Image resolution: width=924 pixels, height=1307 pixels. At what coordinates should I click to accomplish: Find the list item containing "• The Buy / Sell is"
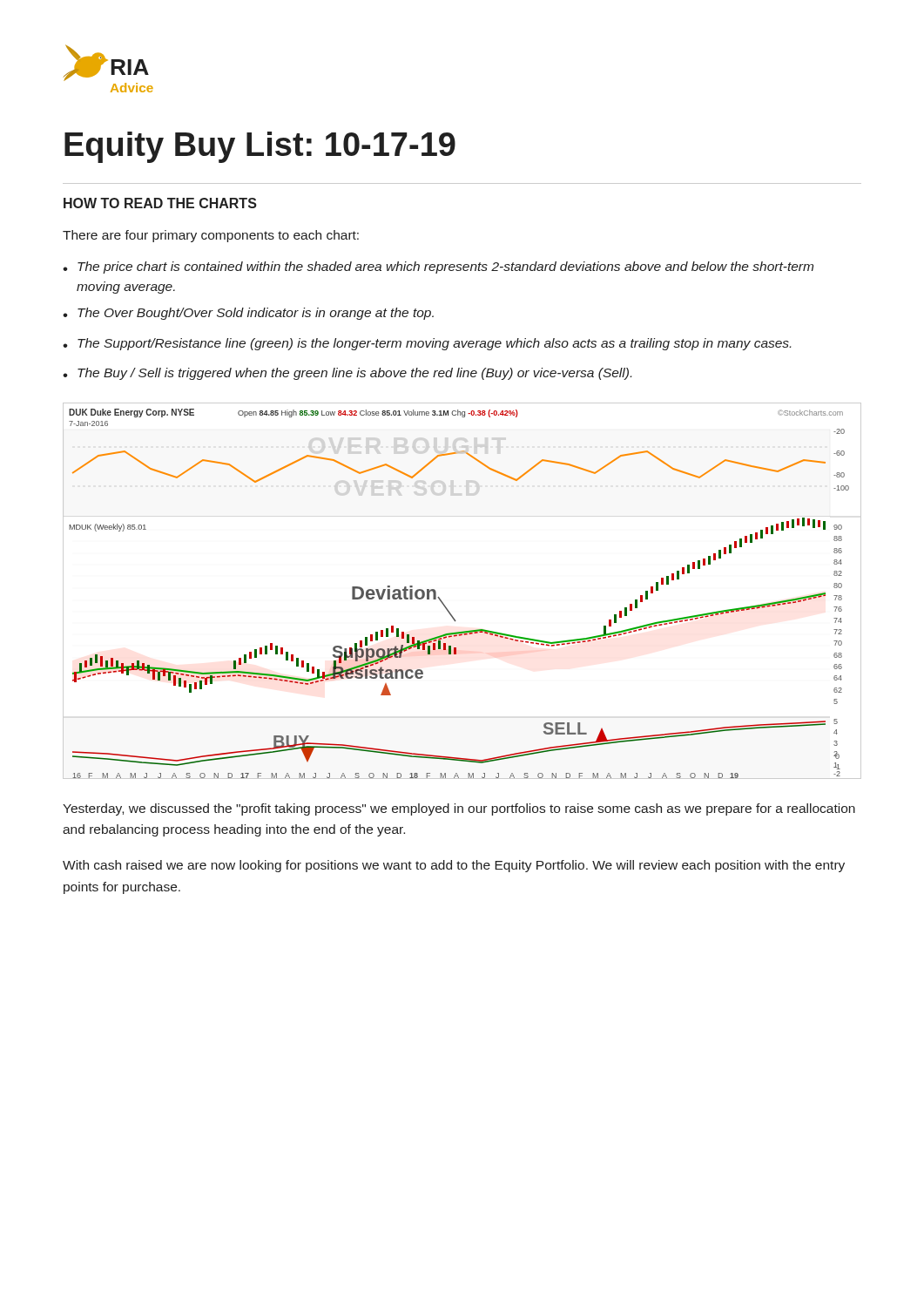[348, 375]
